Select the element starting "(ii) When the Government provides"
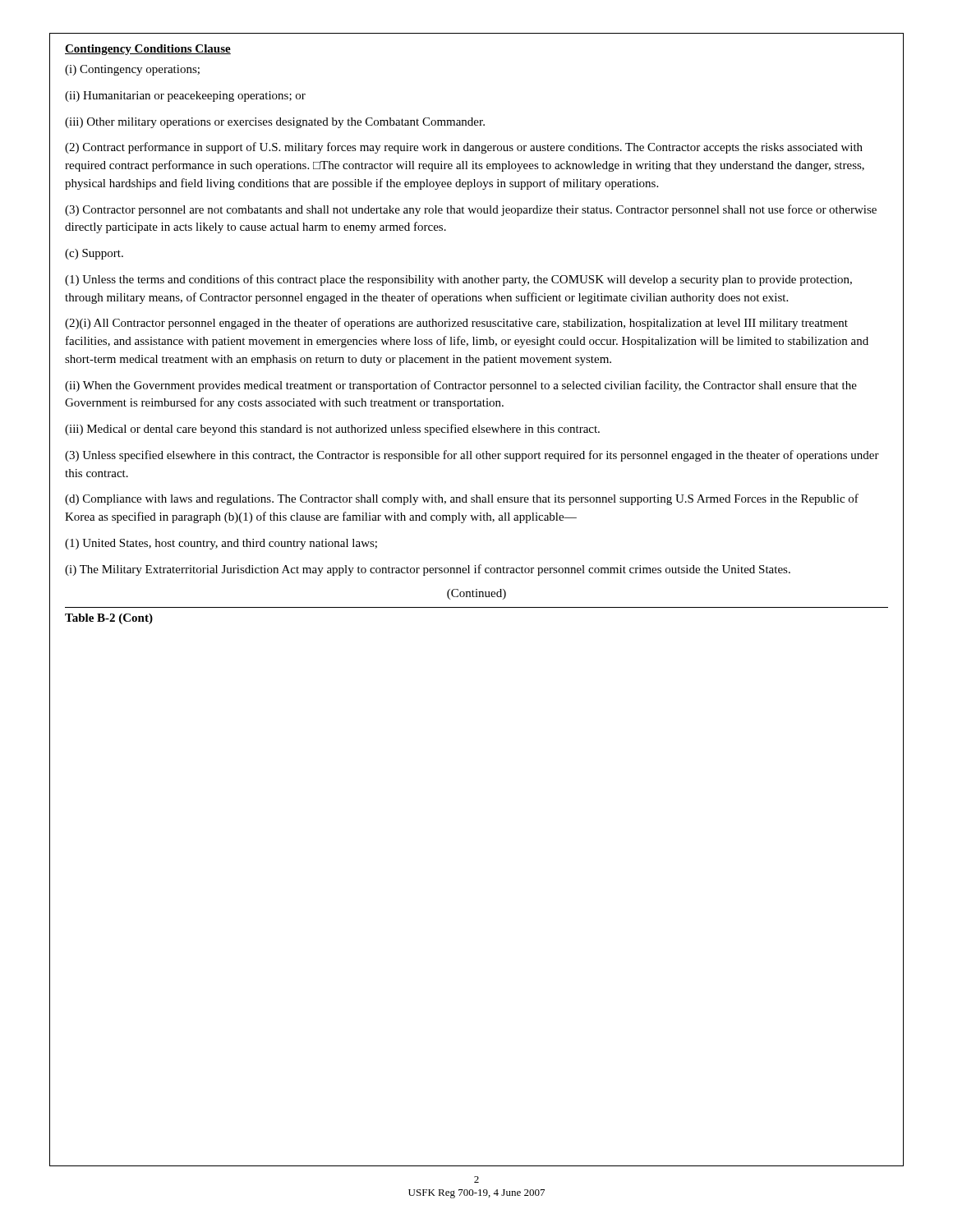This screenshot has width=953, height=1232. tap(461, 394)
